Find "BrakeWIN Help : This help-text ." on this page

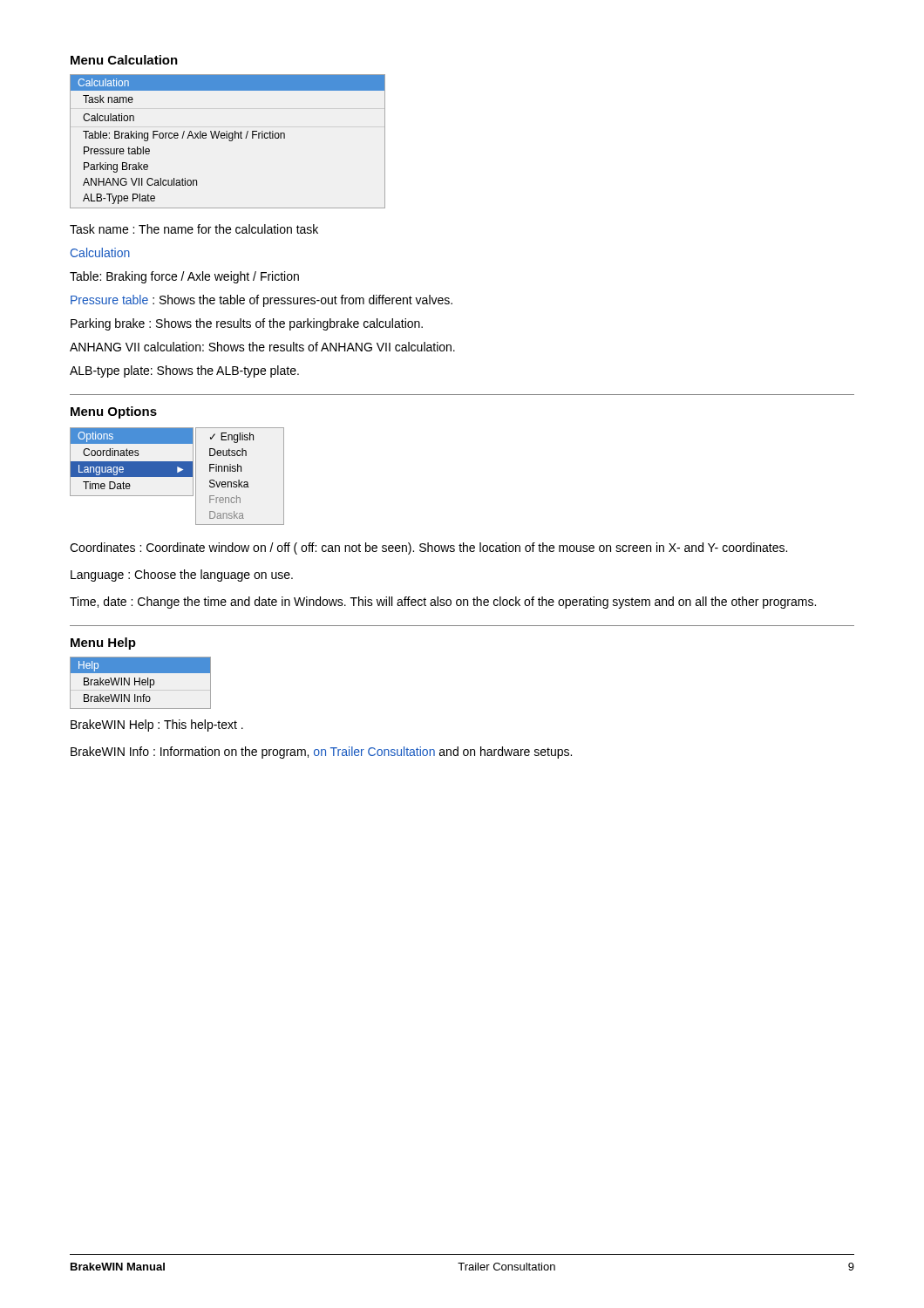pyautogui.click(x=157, y=725)
